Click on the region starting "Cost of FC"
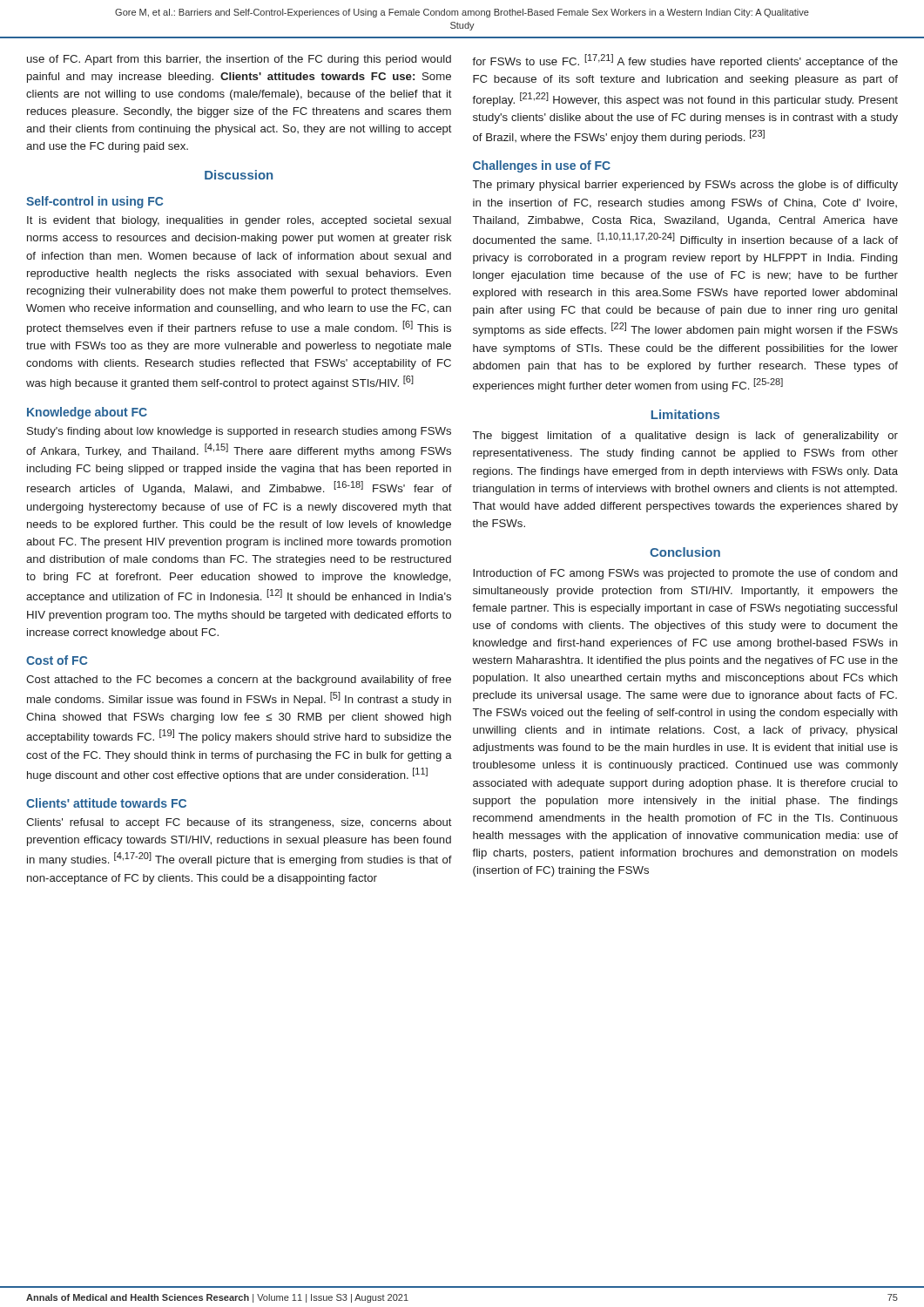 tap(57, 660)
